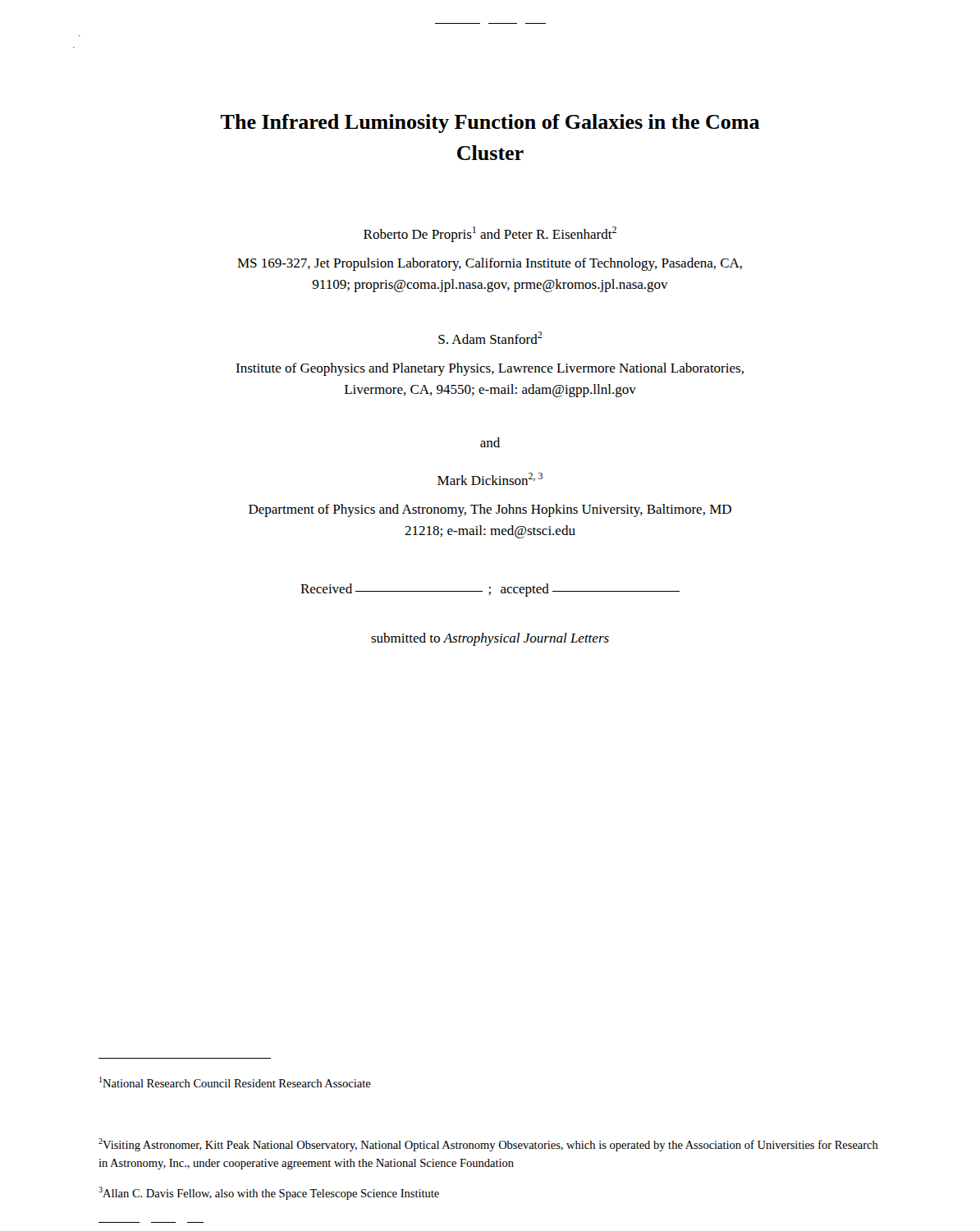Find the block on this page that starts "1National Research Council Resident"

click(x=235, y=1083)
